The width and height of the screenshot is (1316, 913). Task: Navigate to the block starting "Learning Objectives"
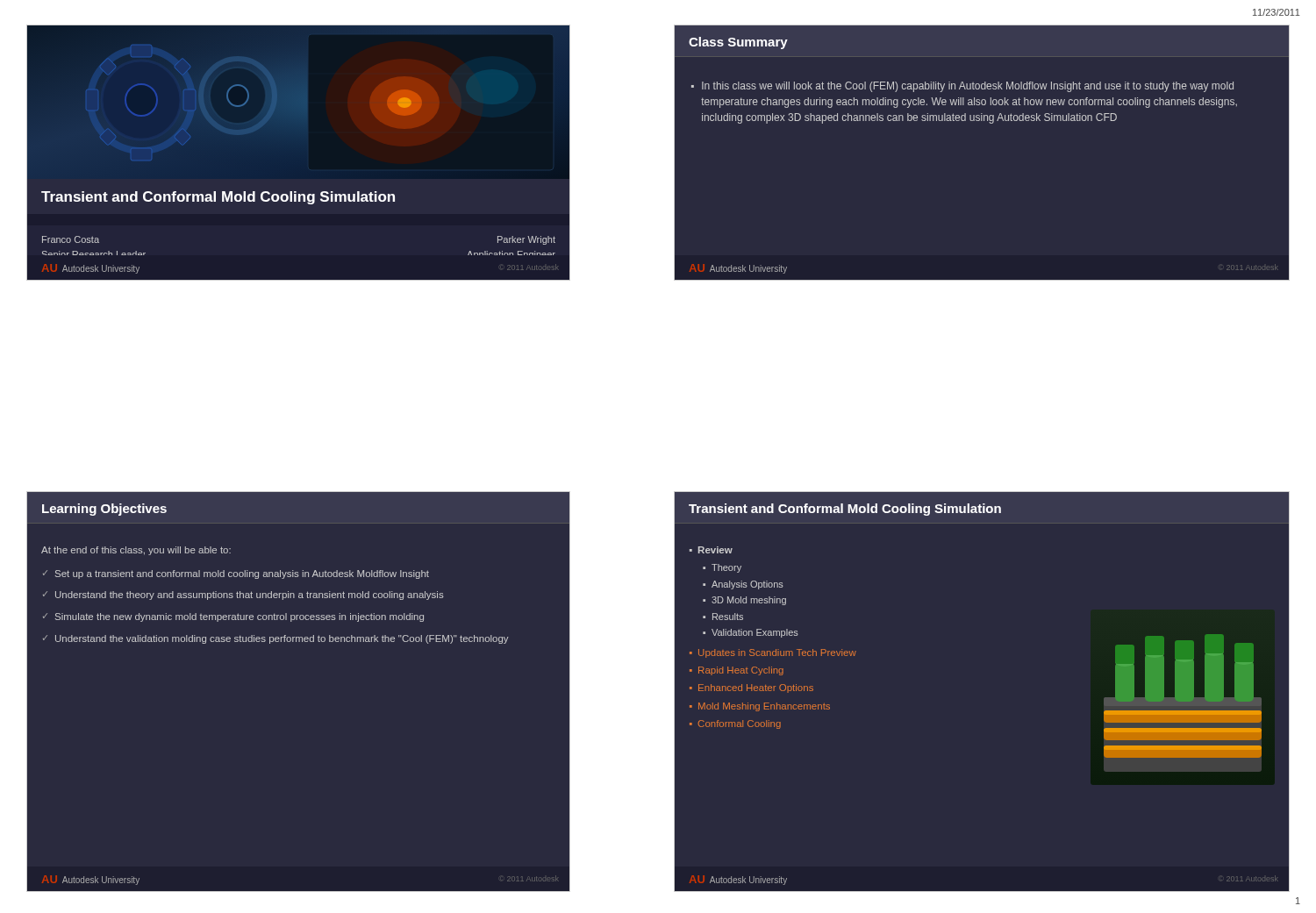tap(104, 508)
